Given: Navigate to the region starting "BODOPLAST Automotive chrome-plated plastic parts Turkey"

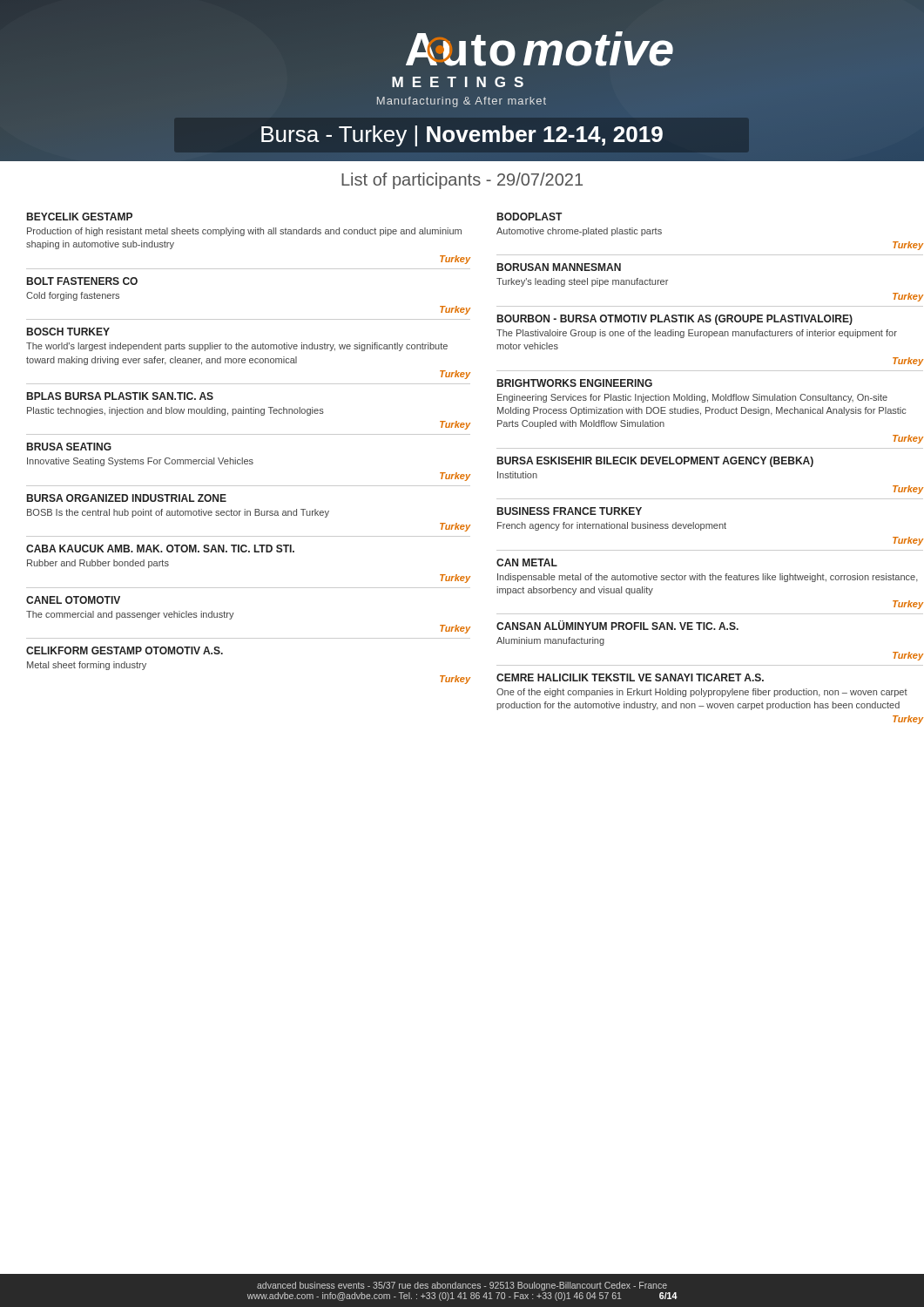Looking at the screenshot, I should [529, 217].
